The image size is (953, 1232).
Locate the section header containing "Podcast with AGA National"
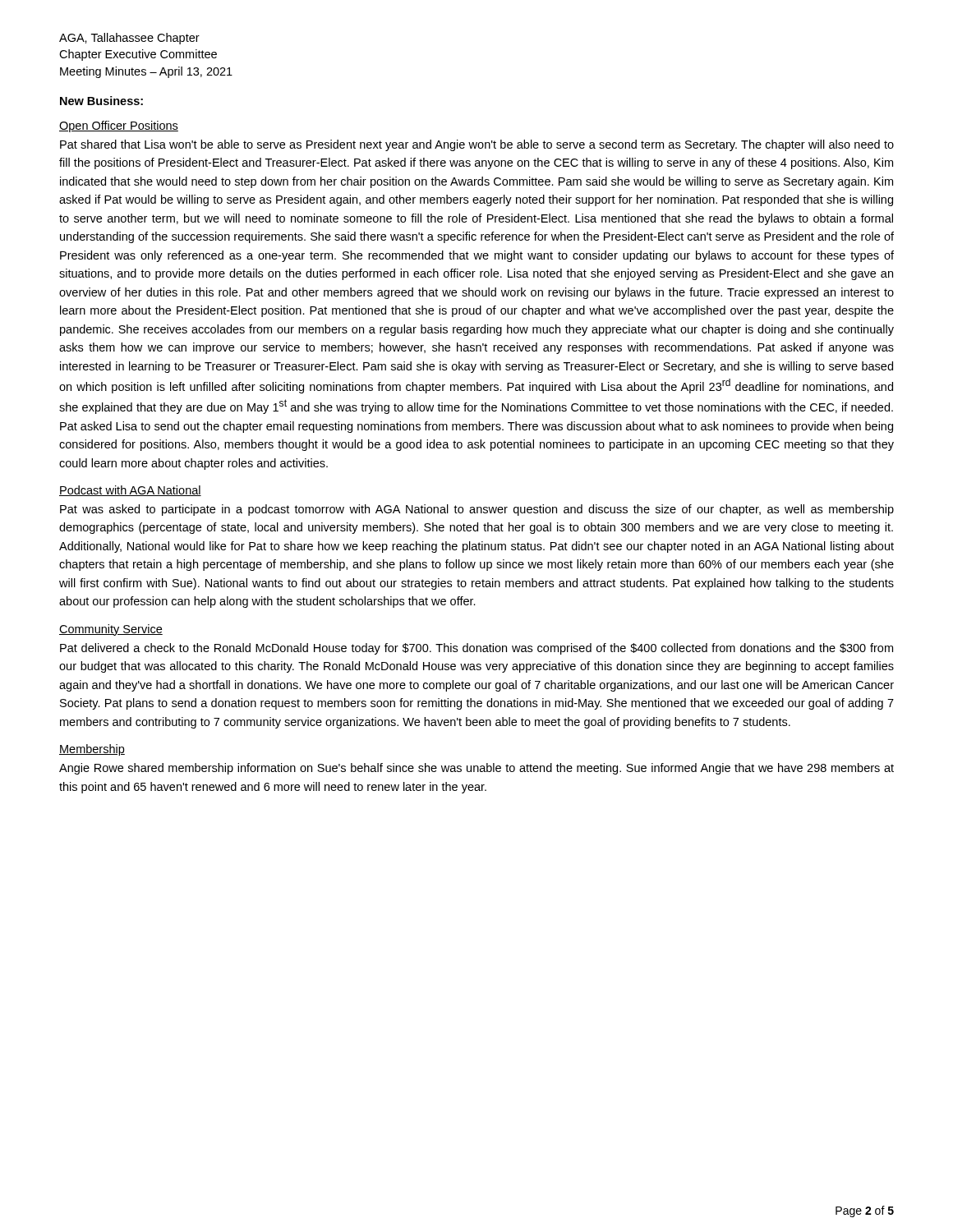[130, 490]
